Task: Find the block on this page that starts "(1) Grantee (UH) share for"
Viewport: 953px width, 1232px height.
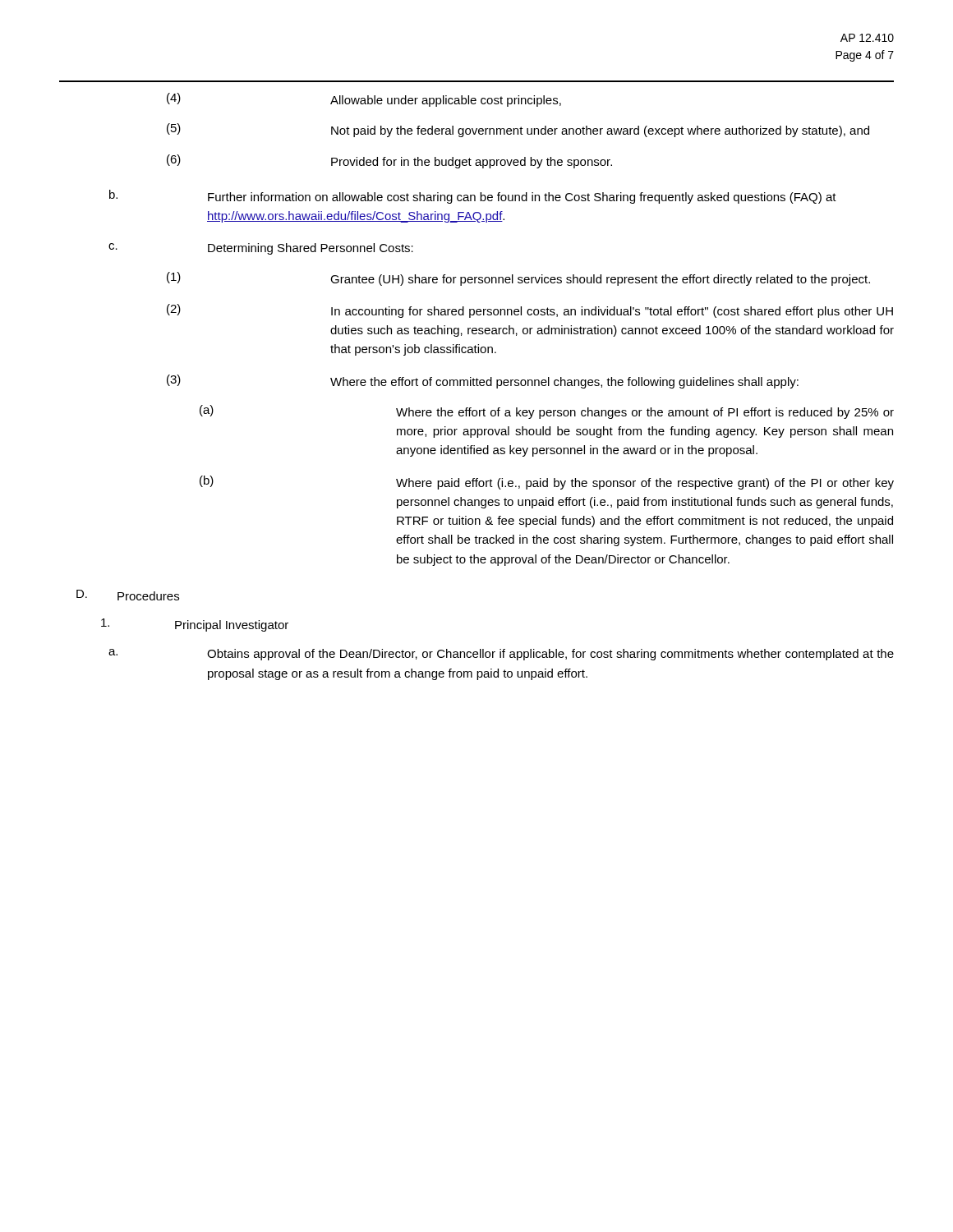Action: click(x=476, y=278)
